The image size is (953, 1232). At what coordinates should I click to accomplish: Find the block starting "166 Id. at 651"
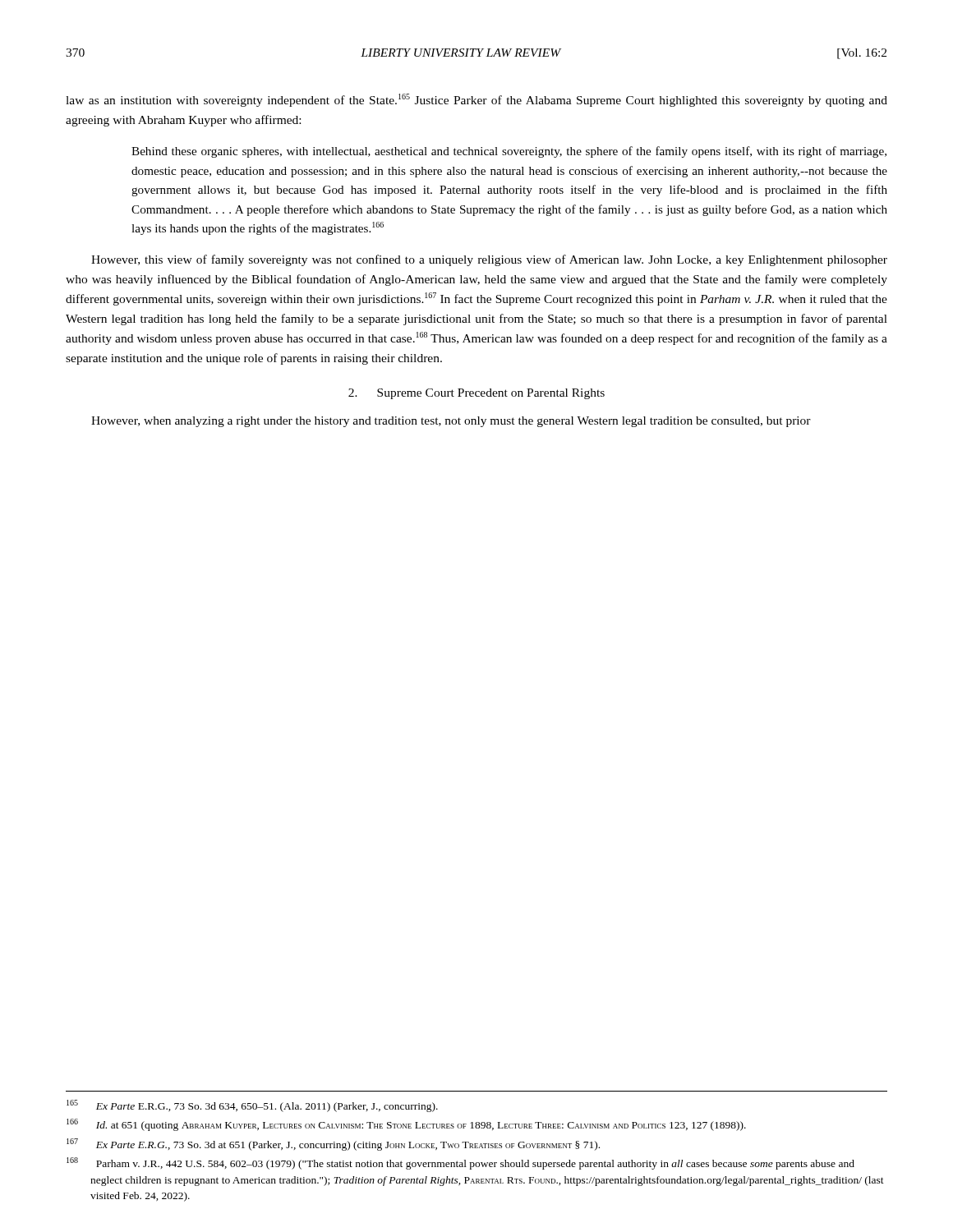pyautogui.click(x=406, y=1125)
